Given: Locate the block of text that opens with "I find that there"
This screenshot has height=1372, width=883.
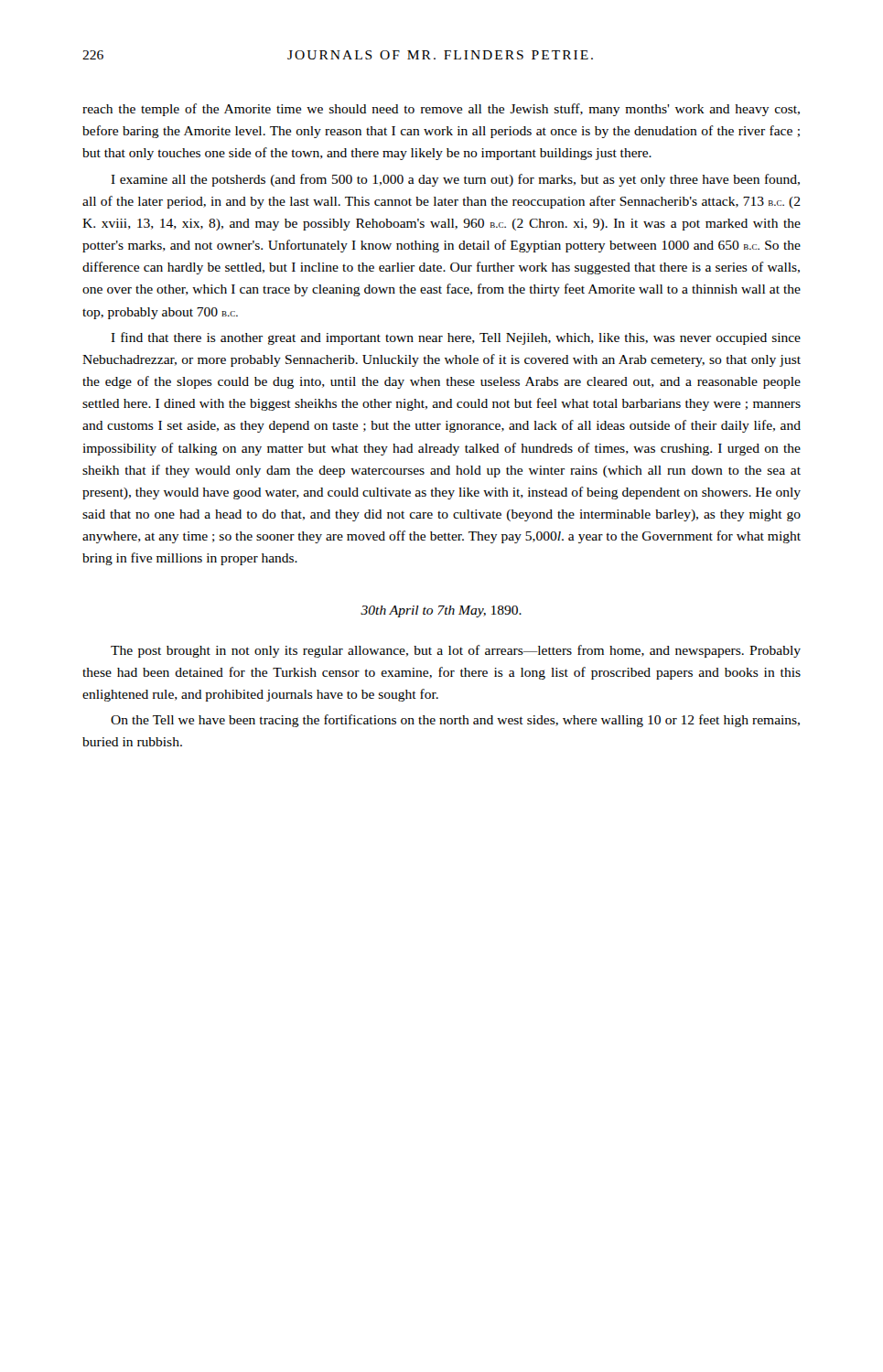Looking at the screenshot, I should pos(442,448).
